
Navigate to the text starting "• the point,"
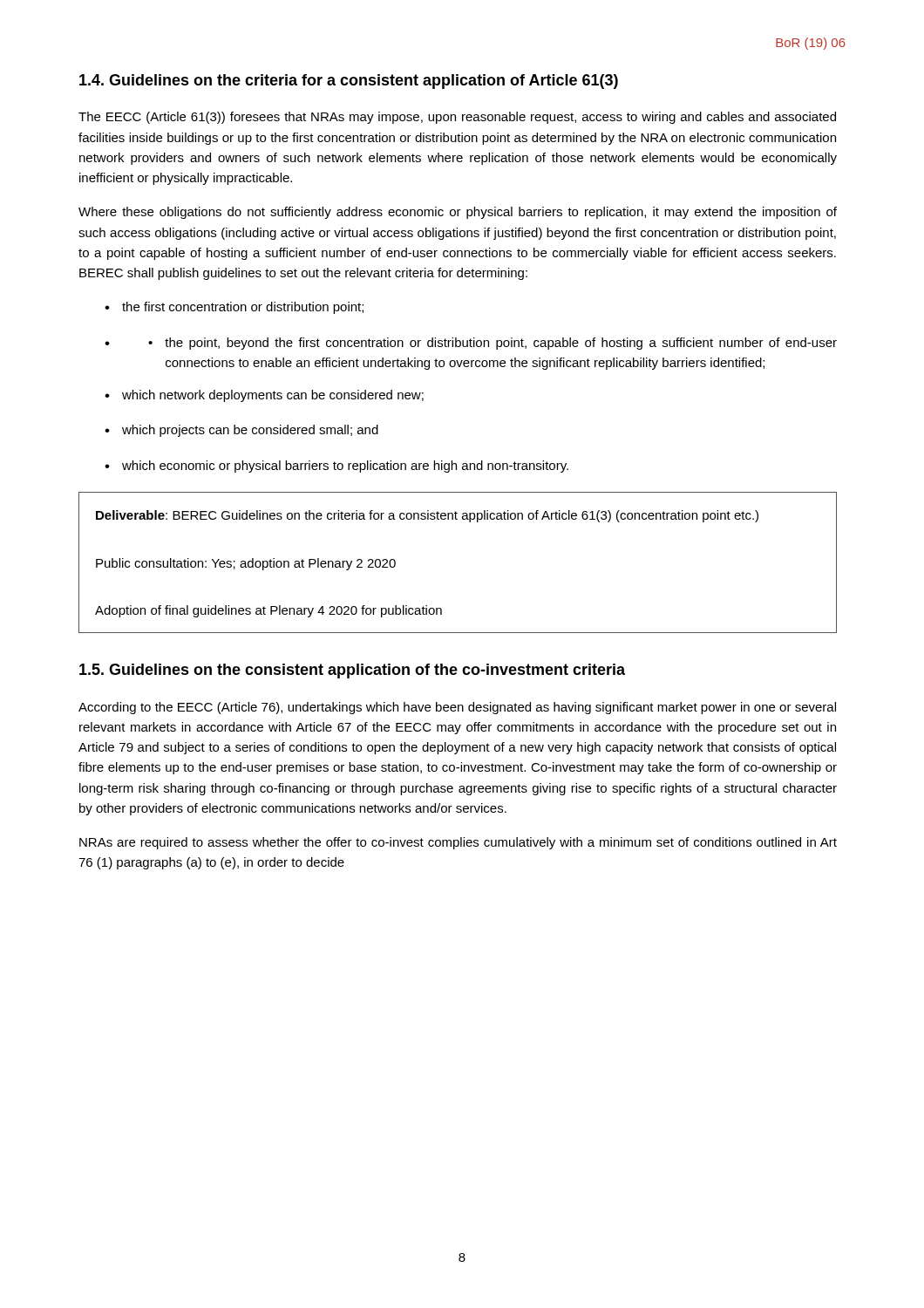pyautogui.click(x=492, y=352)
